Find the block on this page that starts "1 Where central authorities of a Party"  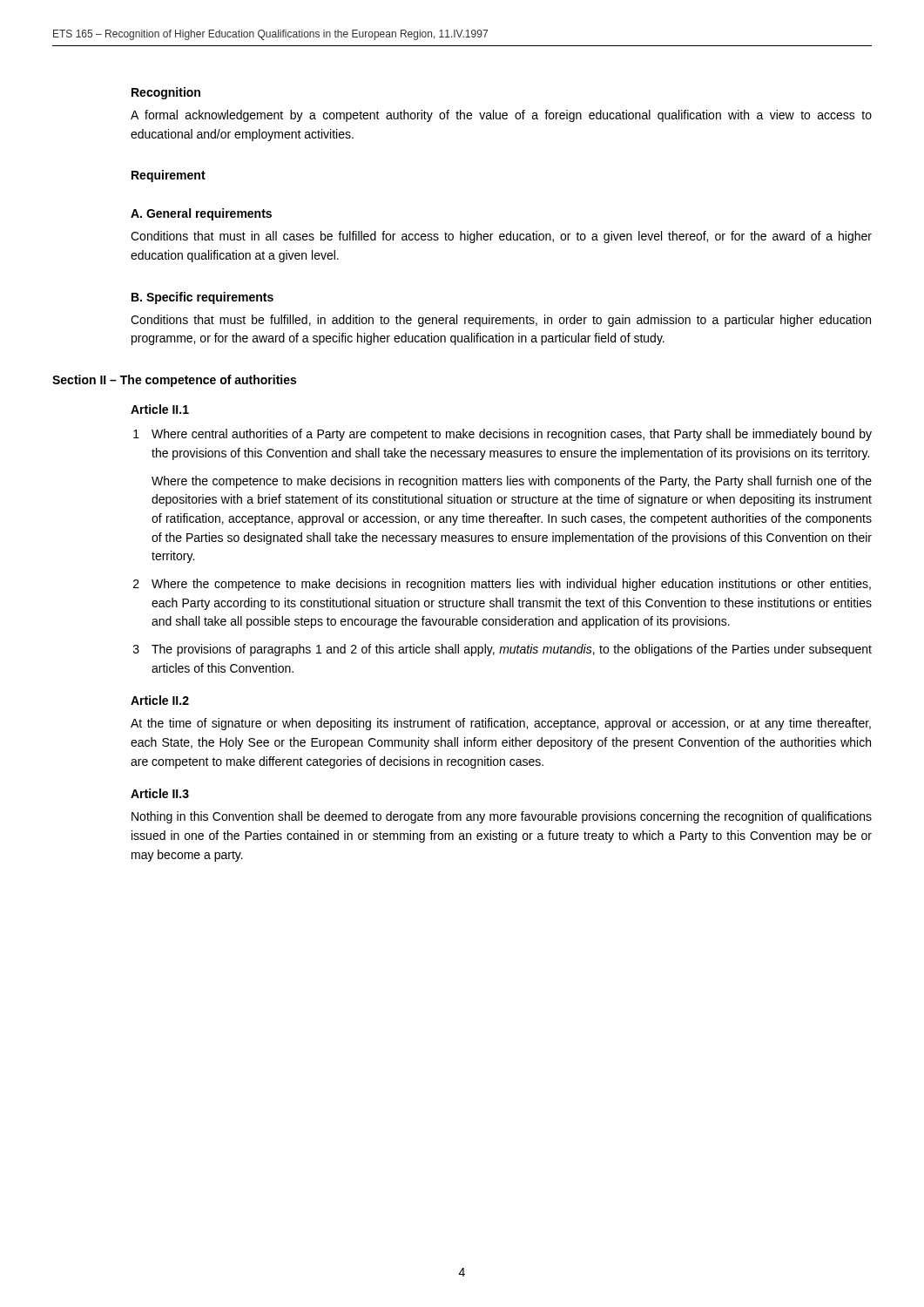[x=492, y=444]
